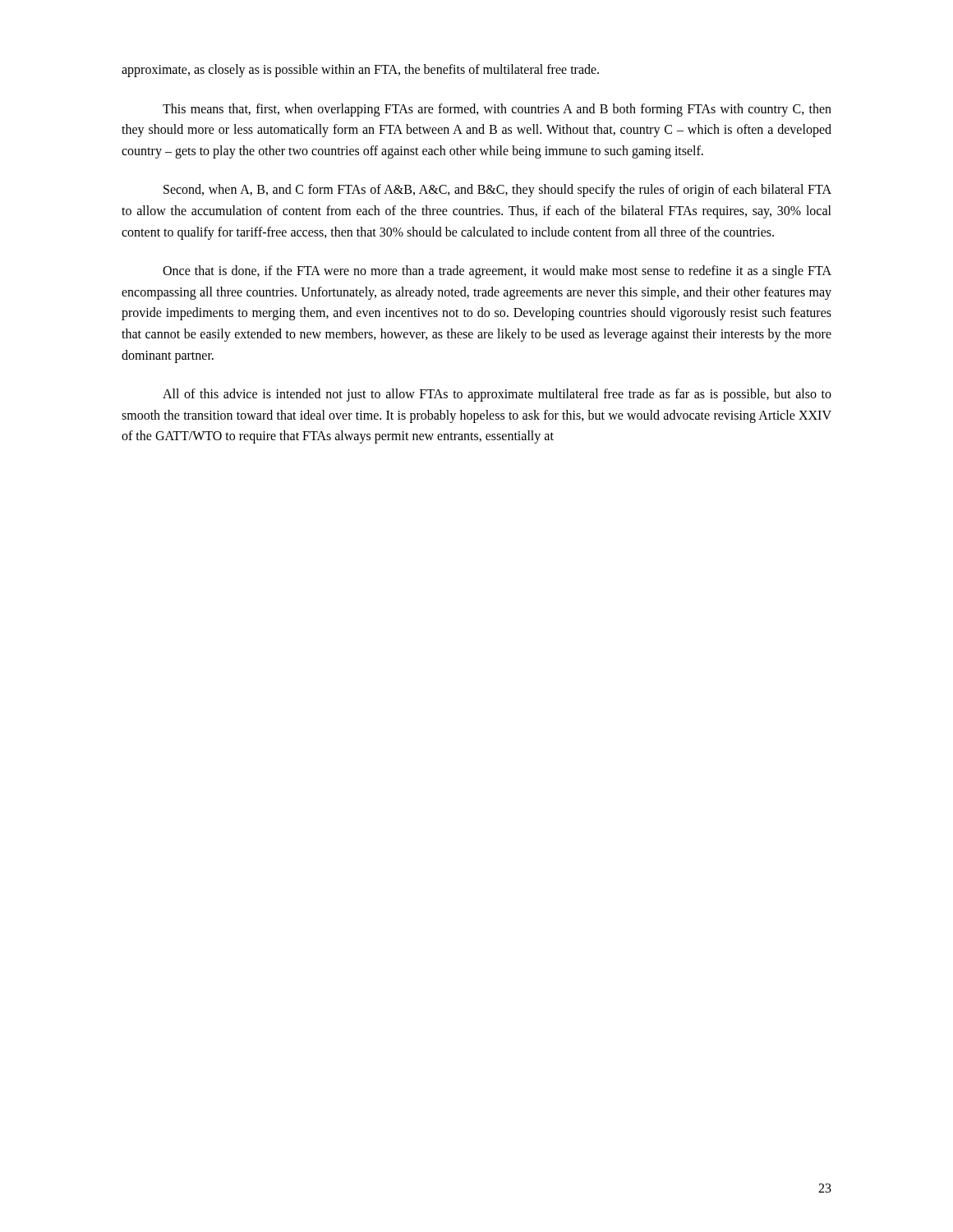Select the text block containing "All of this advice is intended not just"
The height and width of the screenshot is (1232, 953).
tap(476, 415)
